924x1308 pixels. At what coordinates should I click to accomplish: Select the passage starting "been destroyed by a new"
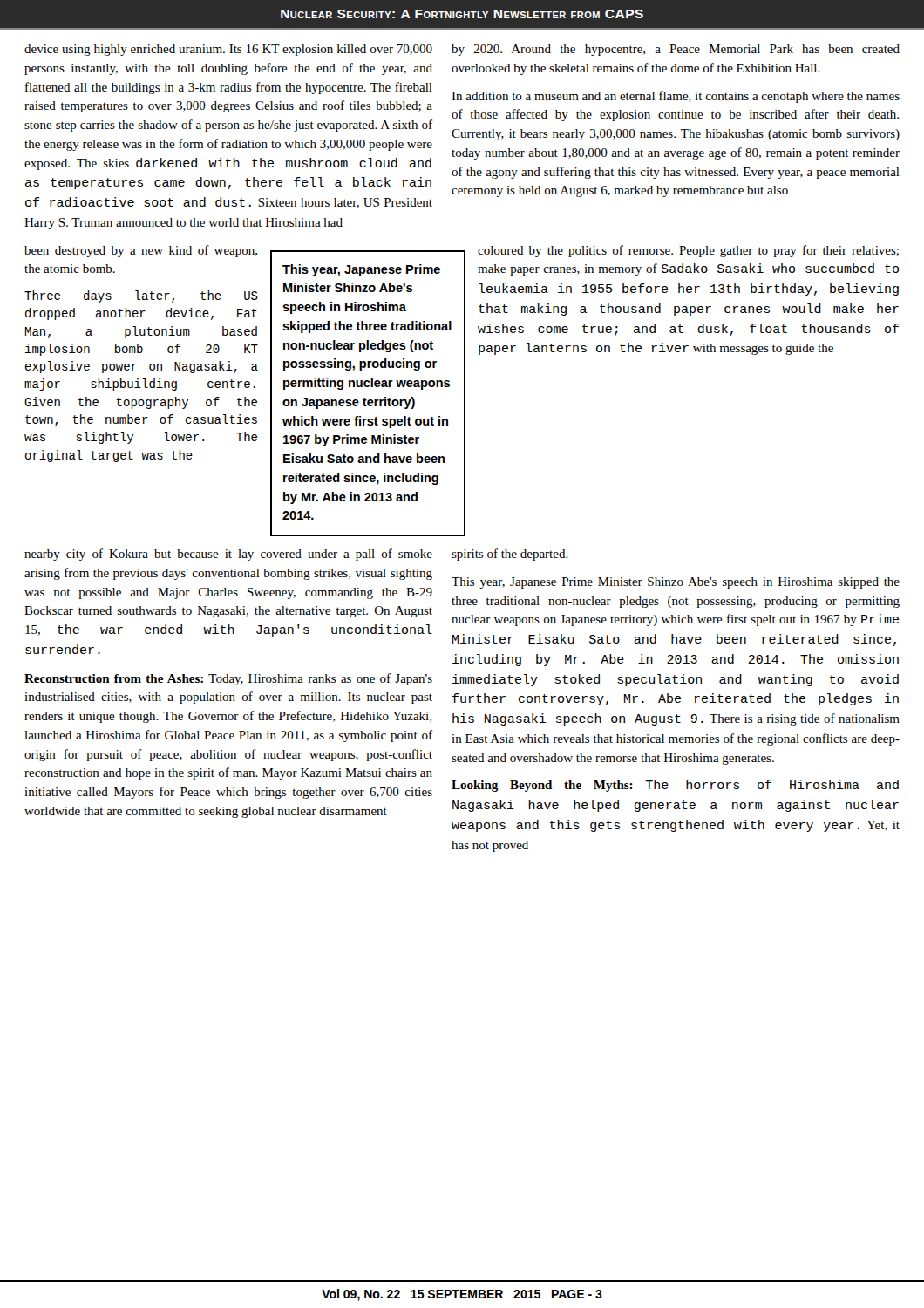141,259
